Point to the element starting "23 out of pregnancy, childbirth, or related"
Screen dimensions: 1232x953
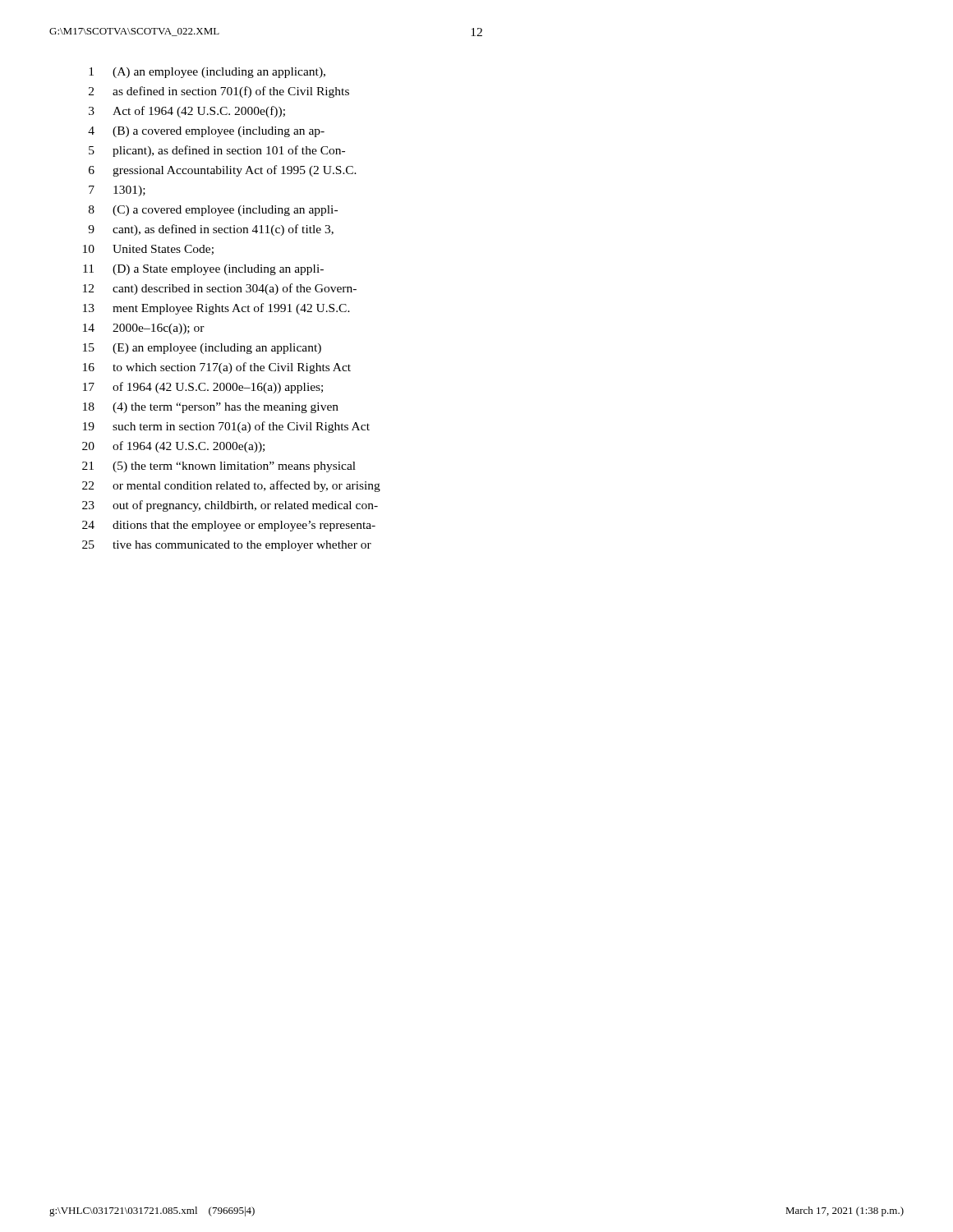(x=230, y=506)
